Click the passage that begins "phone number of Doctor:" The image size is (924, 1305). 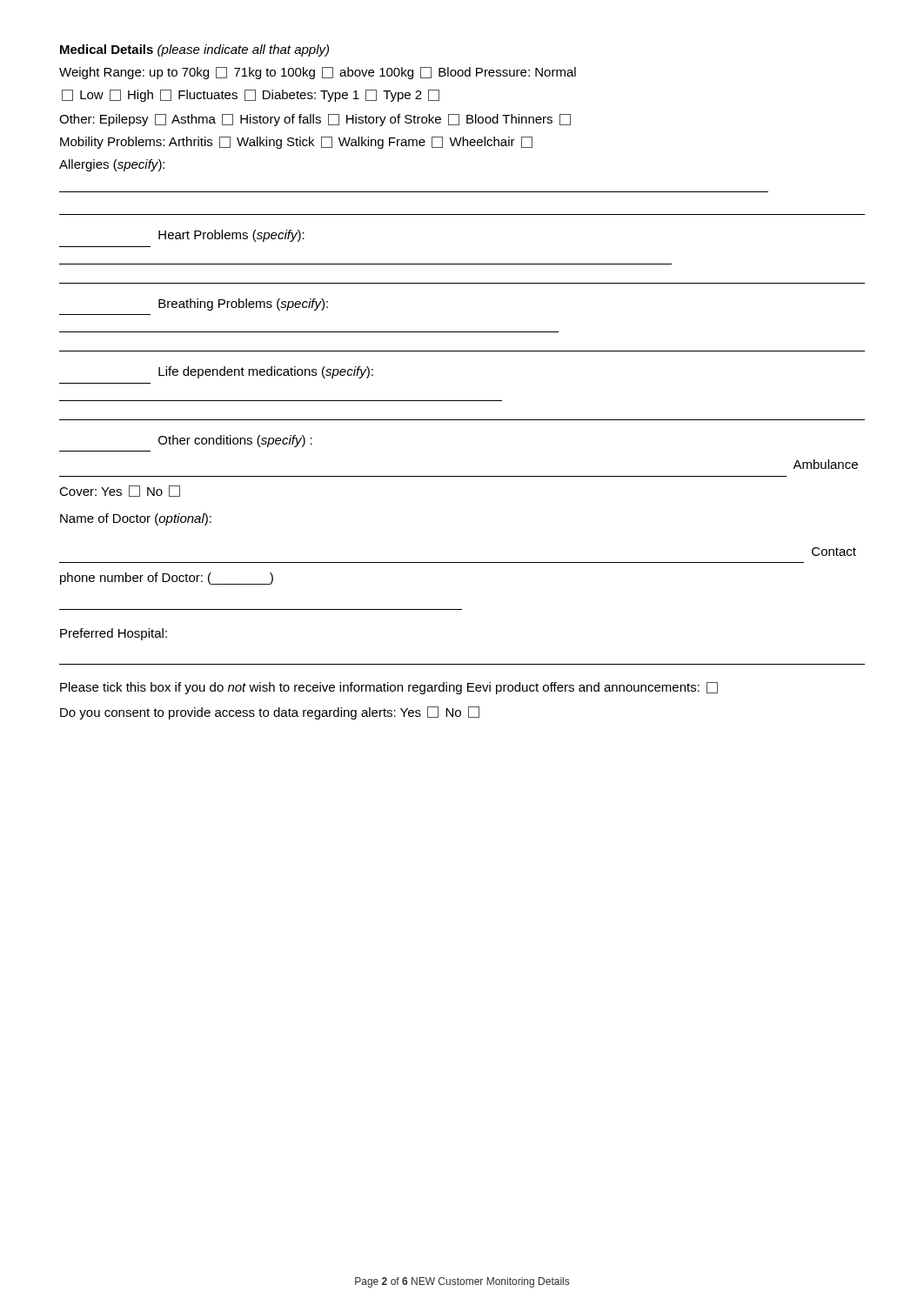167,577
